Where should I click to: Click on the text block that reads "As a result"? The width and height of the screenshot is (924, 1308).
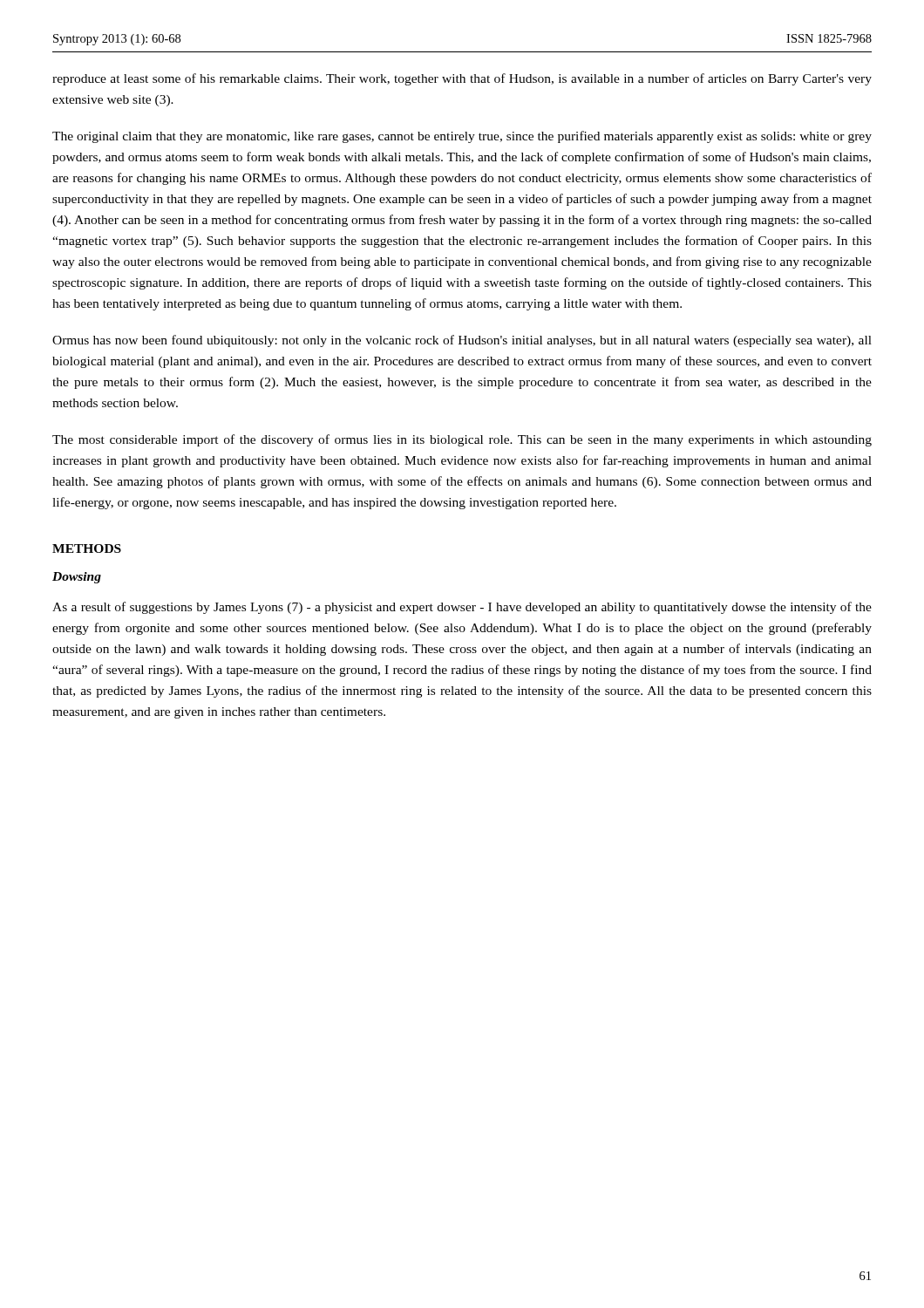click(462, 659)
